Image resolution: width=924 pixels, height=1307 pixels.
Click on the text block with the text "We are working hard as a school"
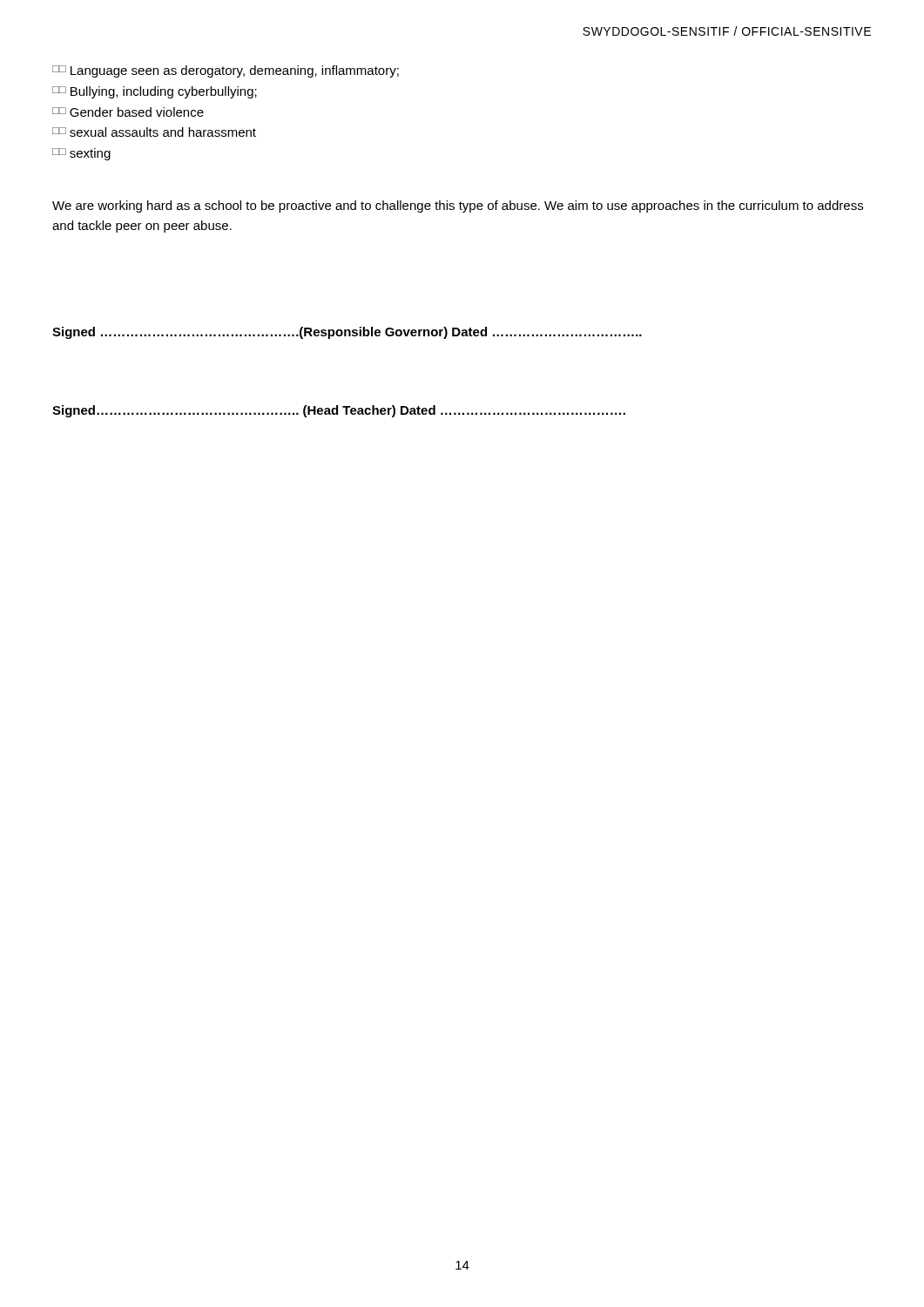pos(458,215)
